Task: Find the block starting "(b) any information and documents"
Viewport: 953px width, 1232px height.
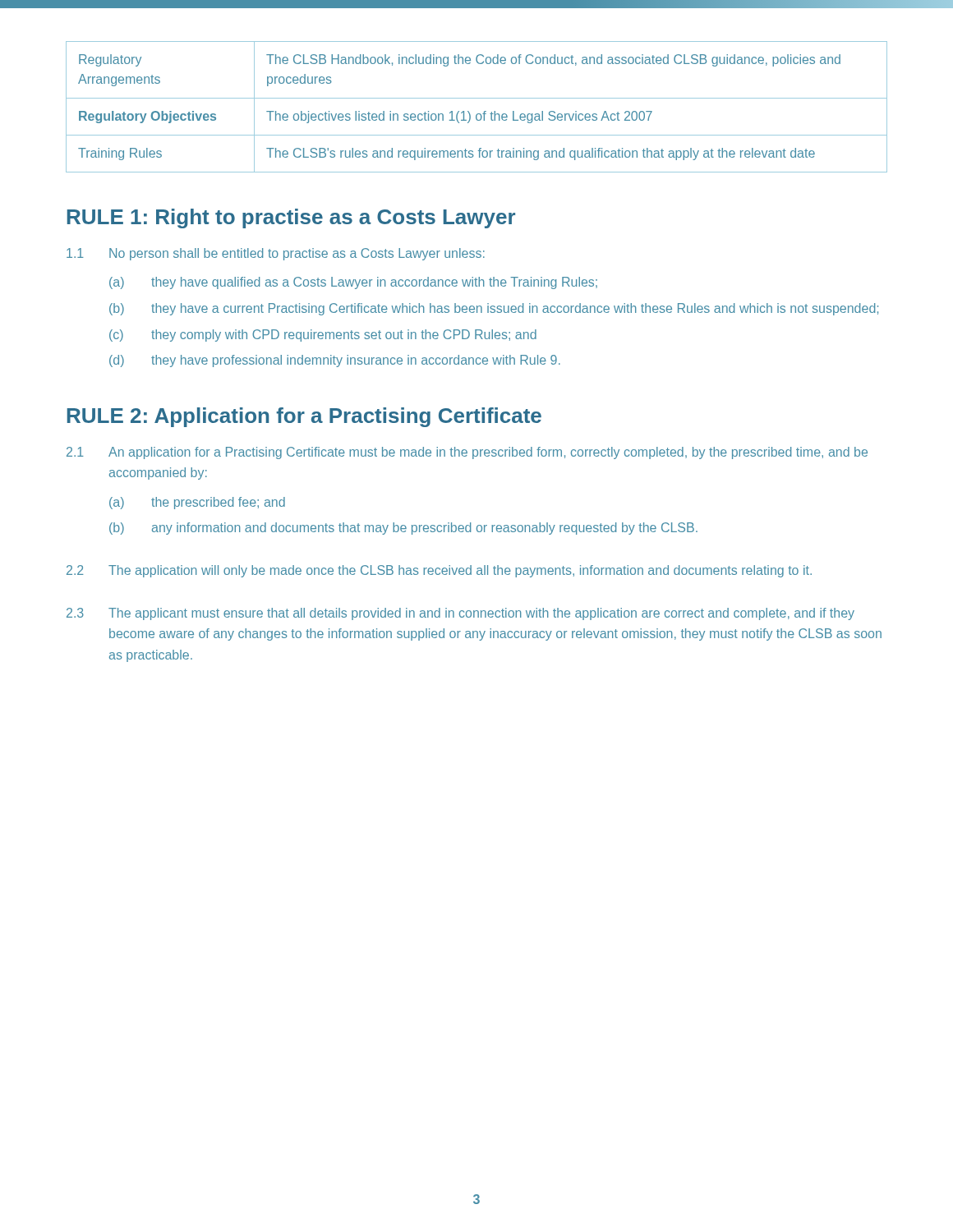Action: click(498, 528)
